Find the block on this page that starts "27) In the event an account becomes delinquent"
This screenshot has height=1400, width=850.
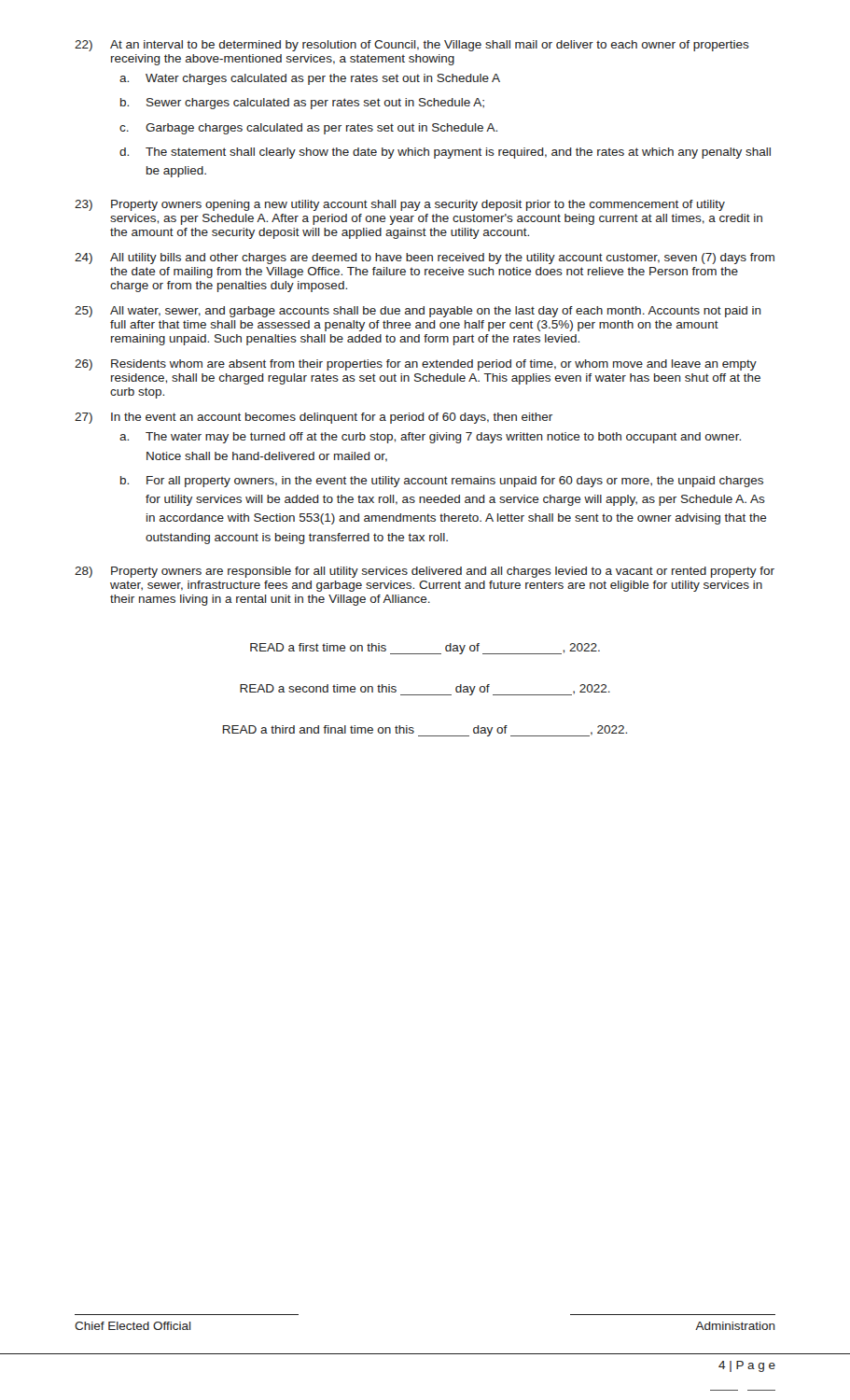point(425,481)
